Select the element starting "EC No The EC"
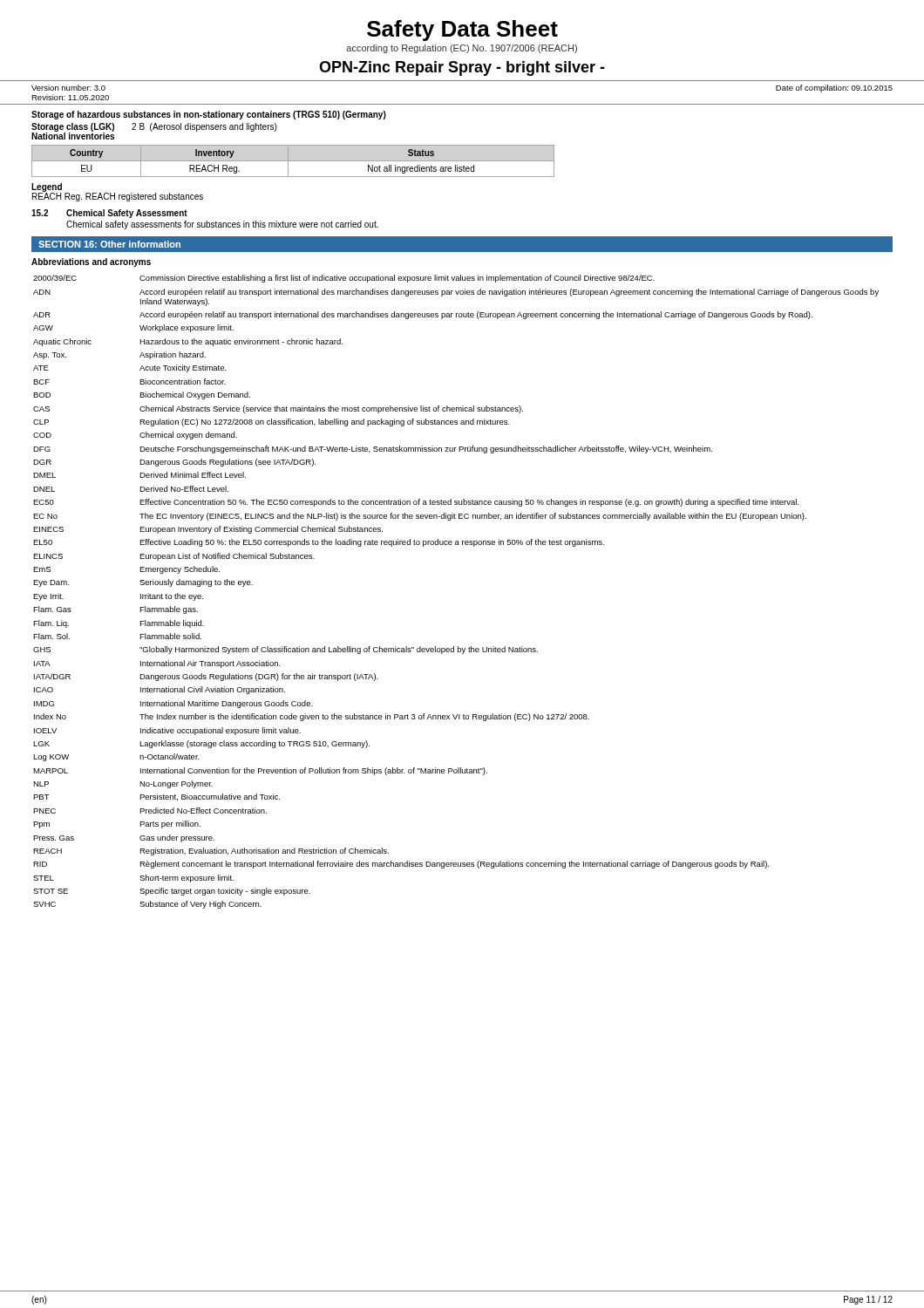 click(x=462, y=515)
